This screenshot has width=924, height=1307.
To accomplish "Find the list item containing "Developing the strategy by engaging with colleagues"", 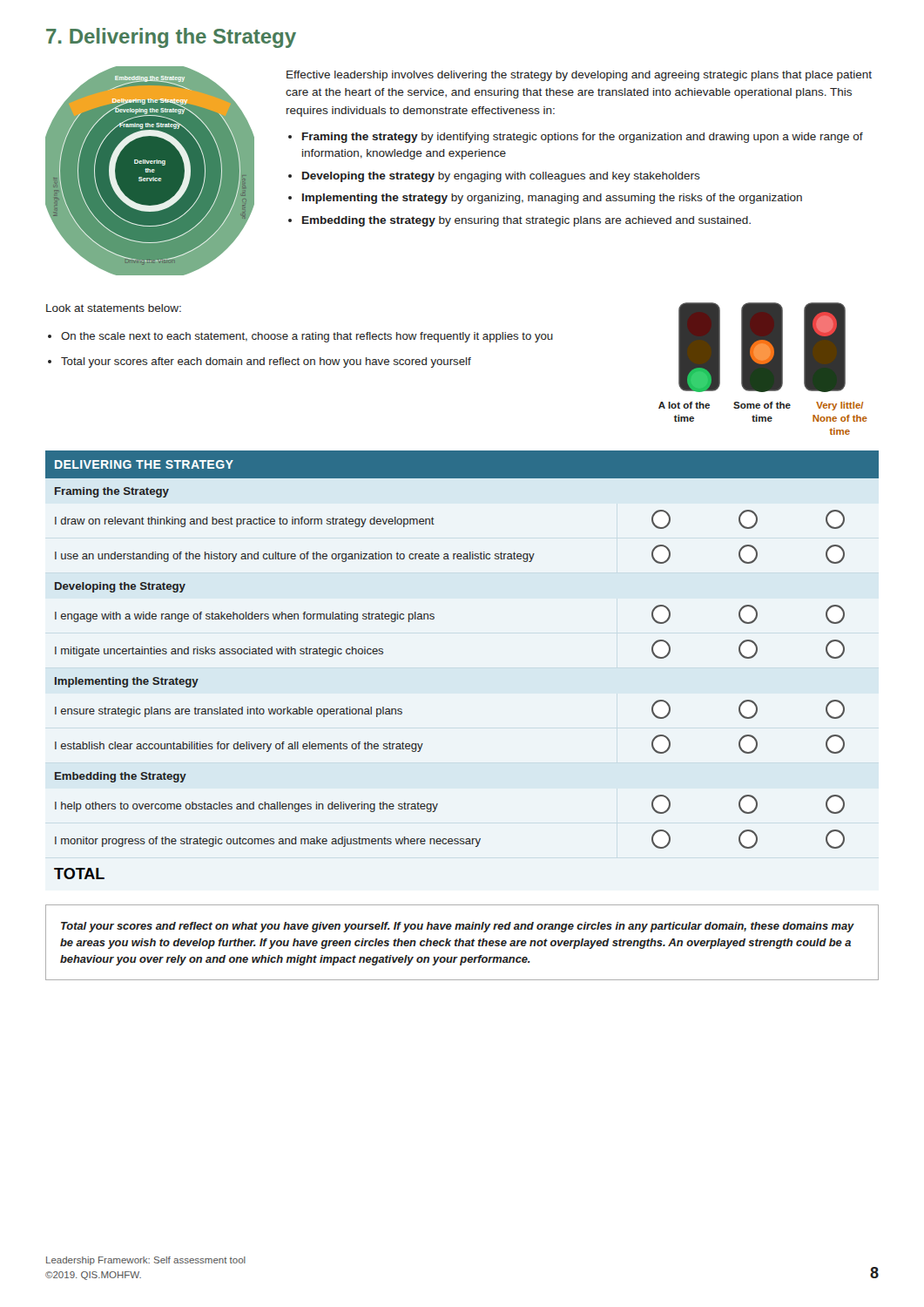I will tap(501, 175).
